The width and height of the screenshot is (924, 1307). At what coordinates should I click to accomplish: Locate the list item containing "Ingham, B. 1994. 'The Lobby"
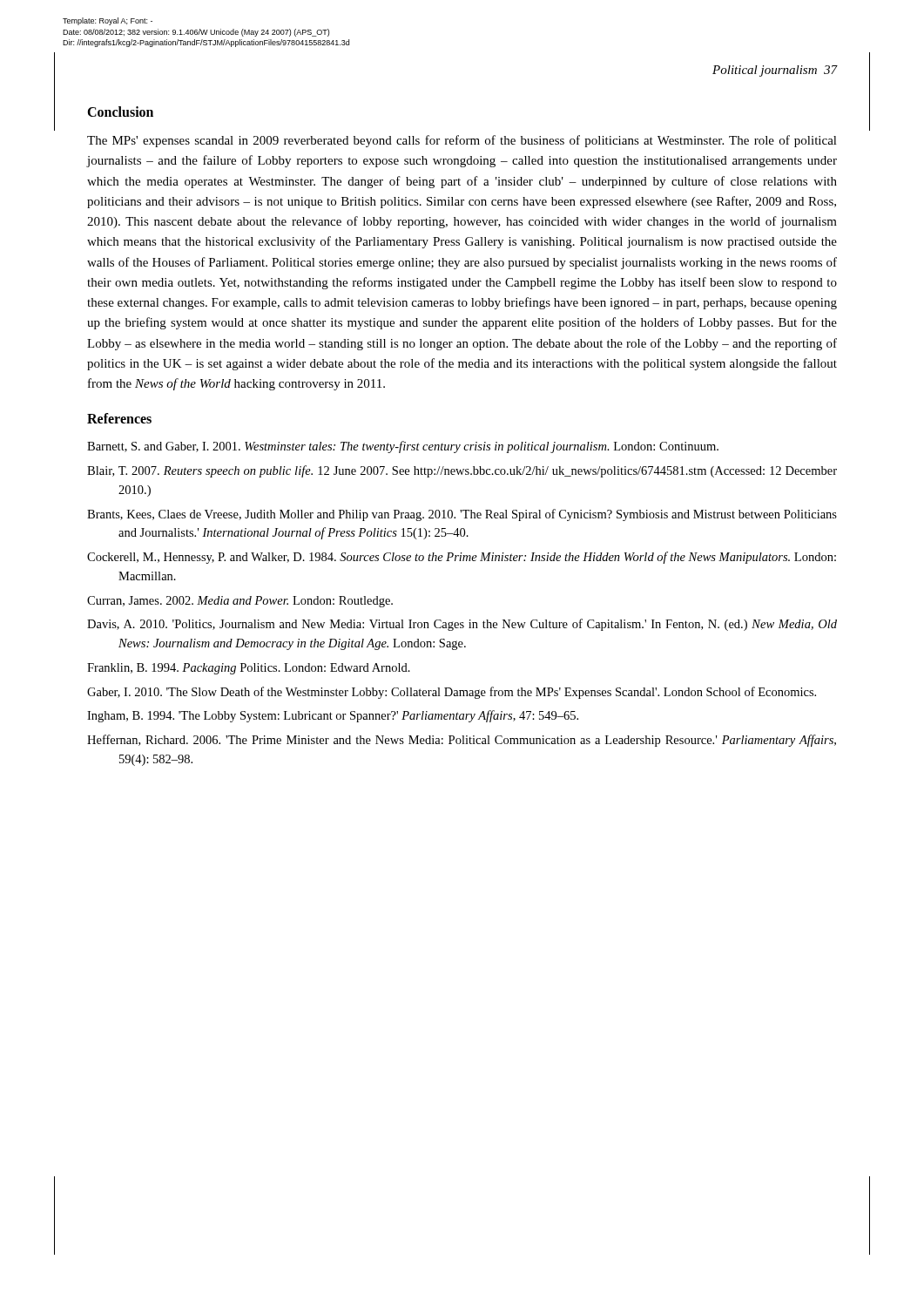[x=333, y=716]
